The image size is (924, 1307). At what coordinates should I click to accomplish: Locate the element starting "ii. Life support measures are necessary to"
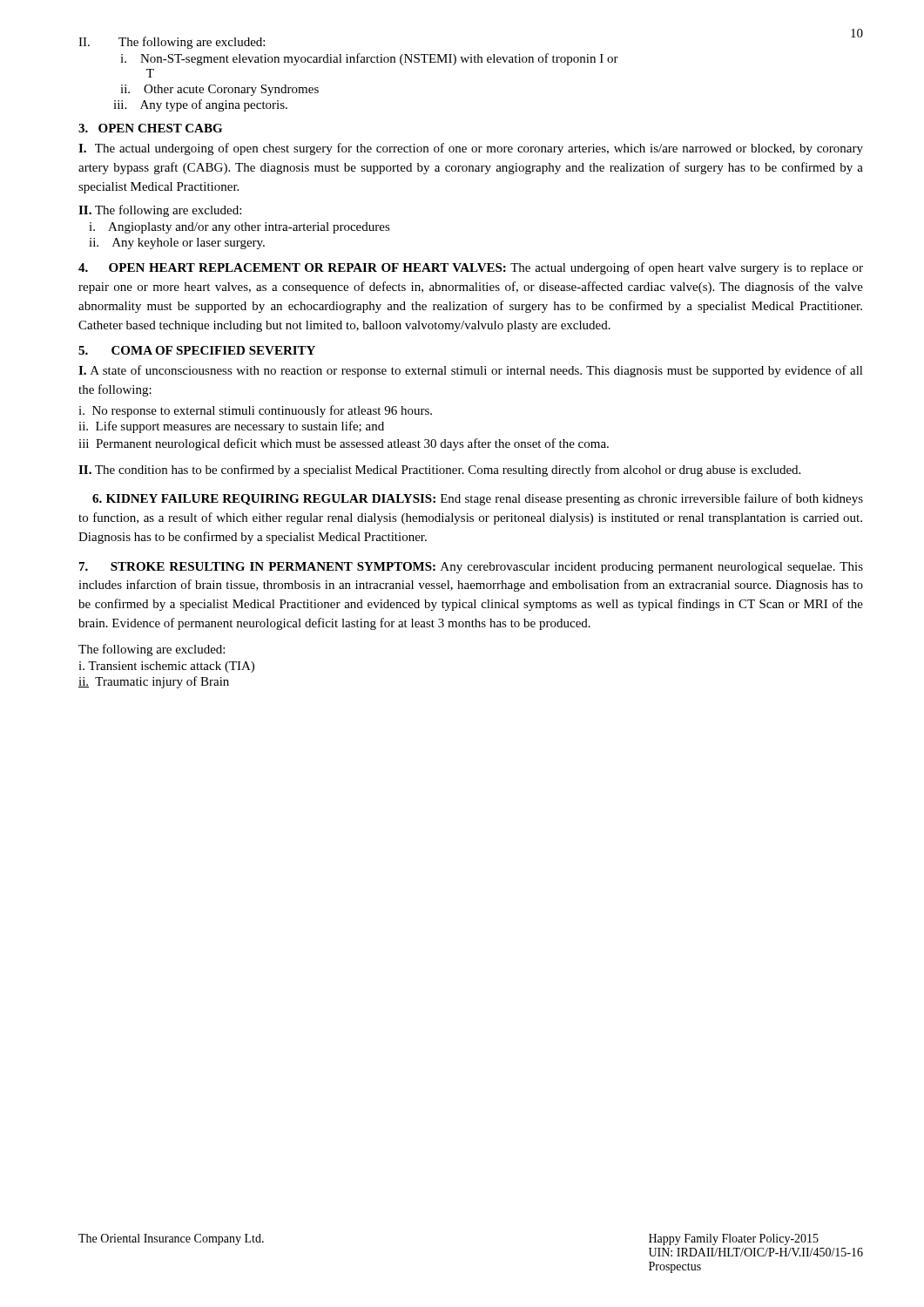(231, 426)
